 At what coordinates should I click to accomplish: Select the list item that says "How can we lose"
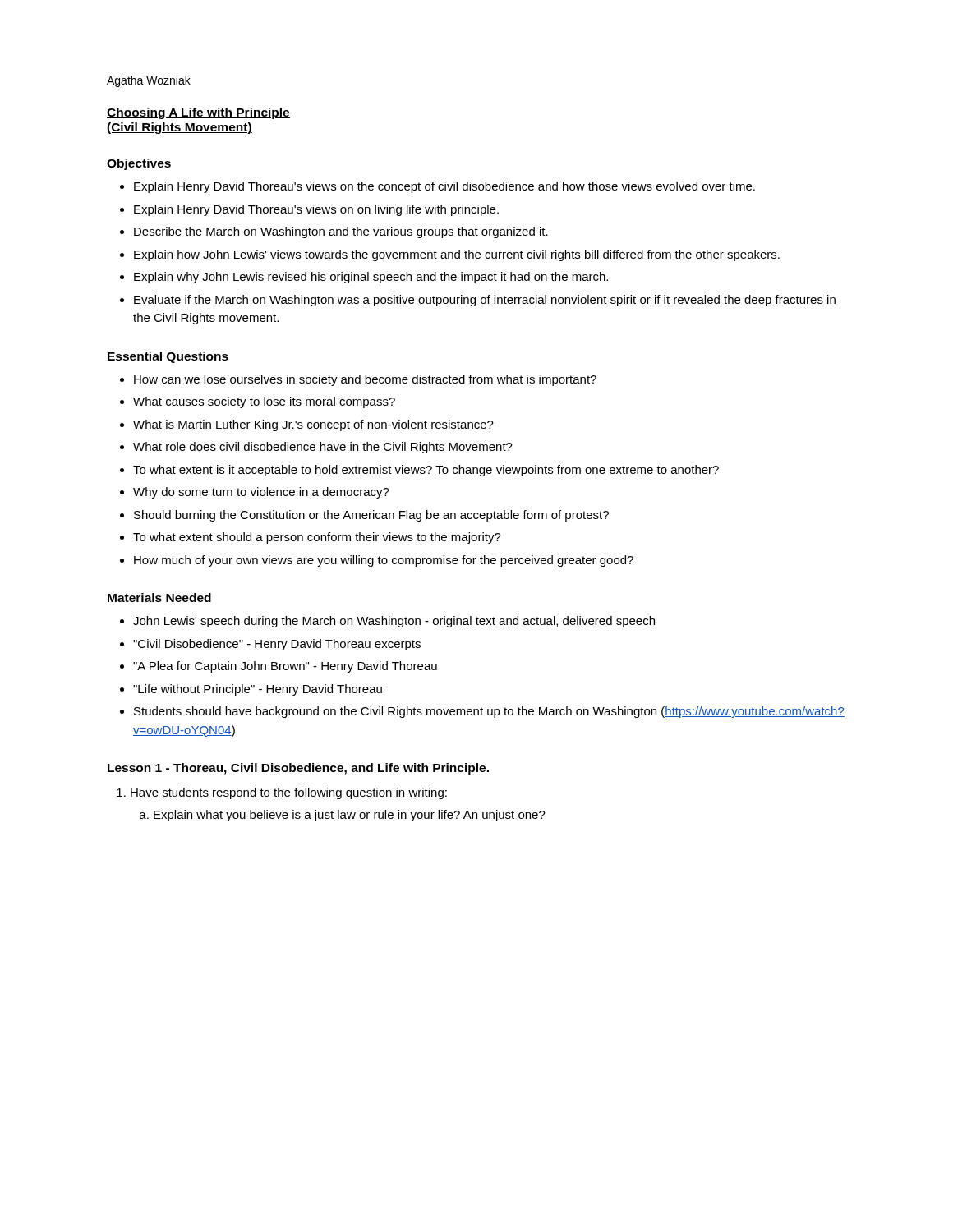[x=365, y=379]
